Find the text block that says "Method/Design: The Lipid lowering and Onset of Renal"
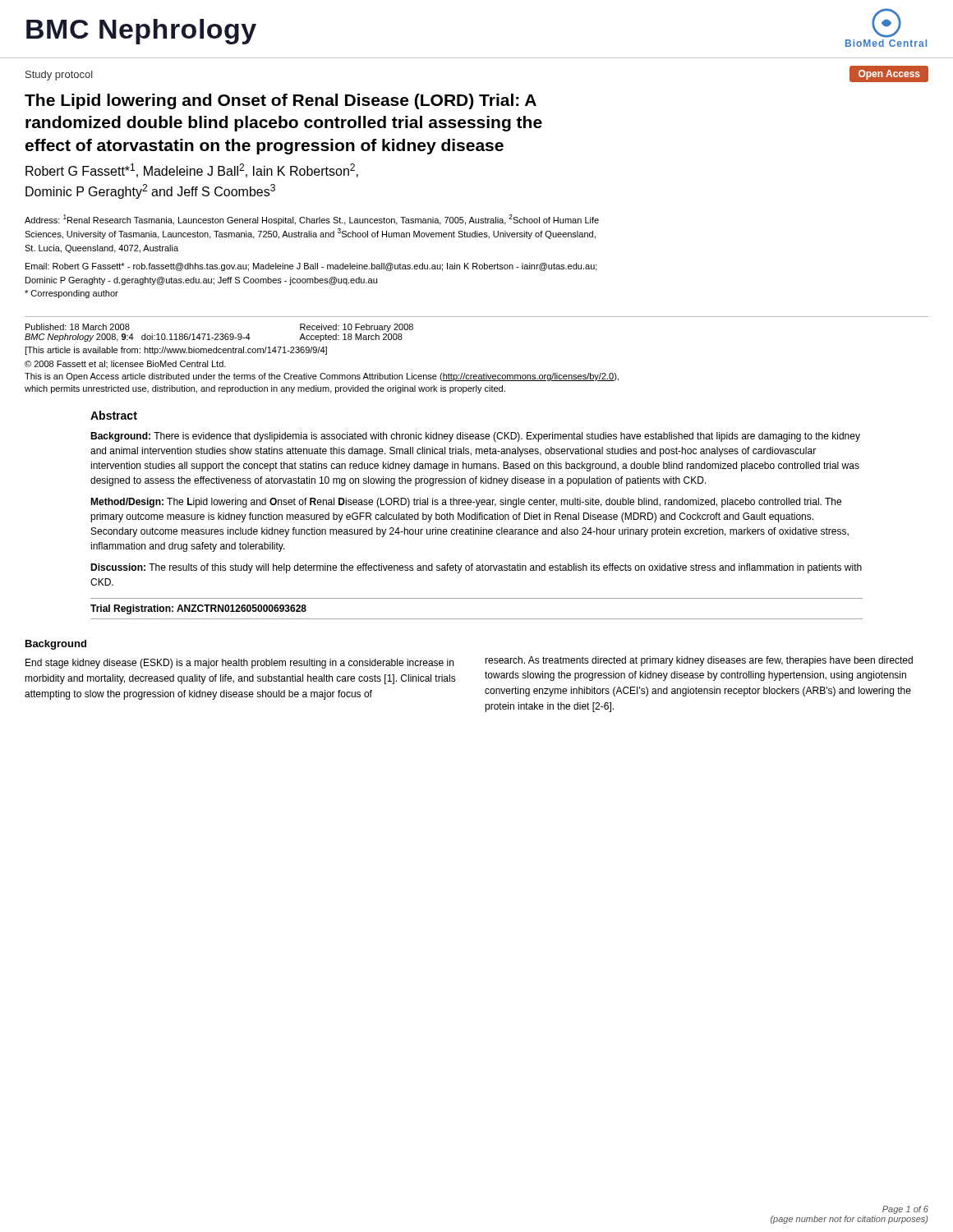 (470, 524)
